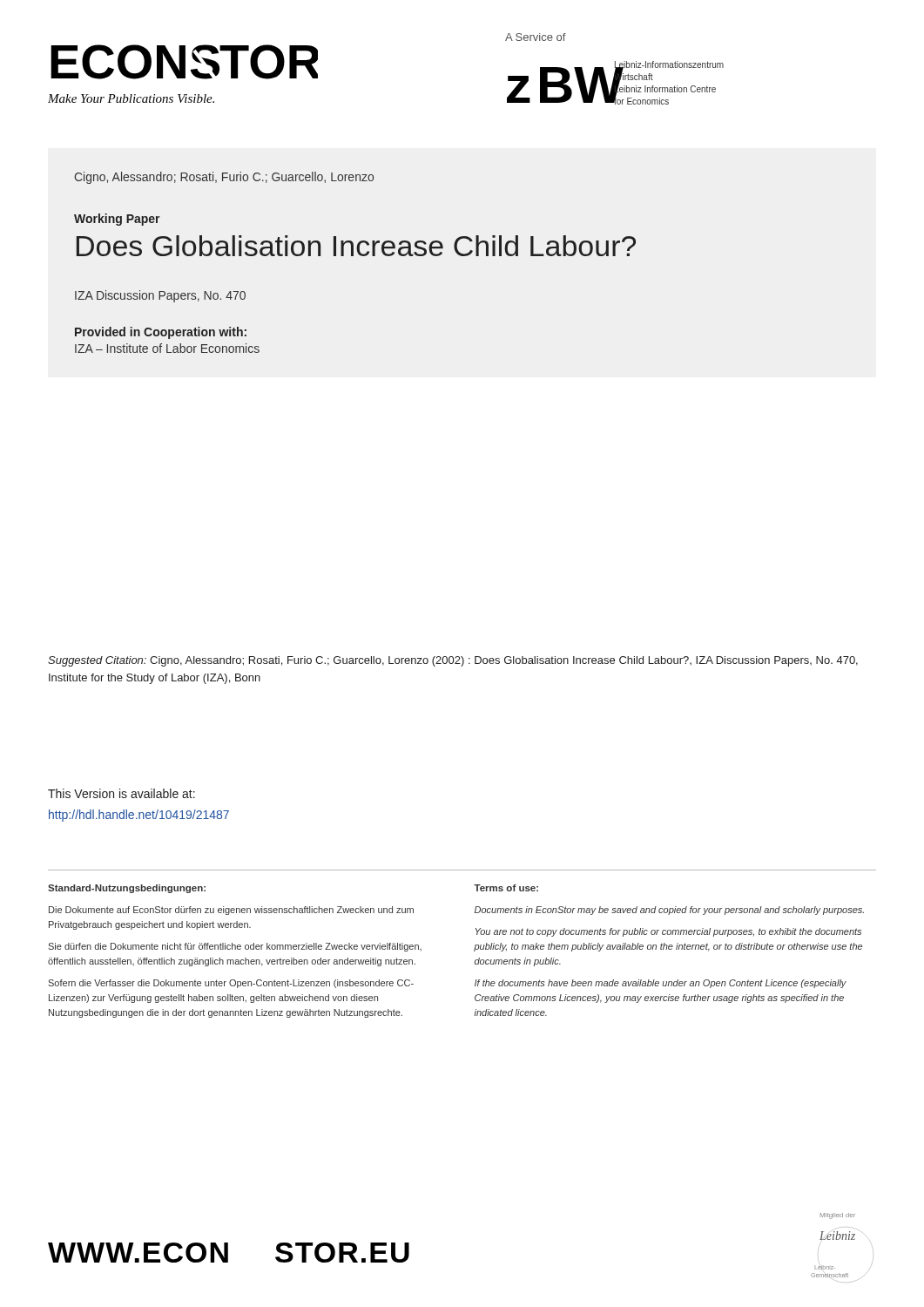Screen dimensions: 1307x924
Task: Click on the element starting "Cigno, Alessandro; Rosati, Furio C.; Guarcello, Lorenzo"
Action: 462,263
